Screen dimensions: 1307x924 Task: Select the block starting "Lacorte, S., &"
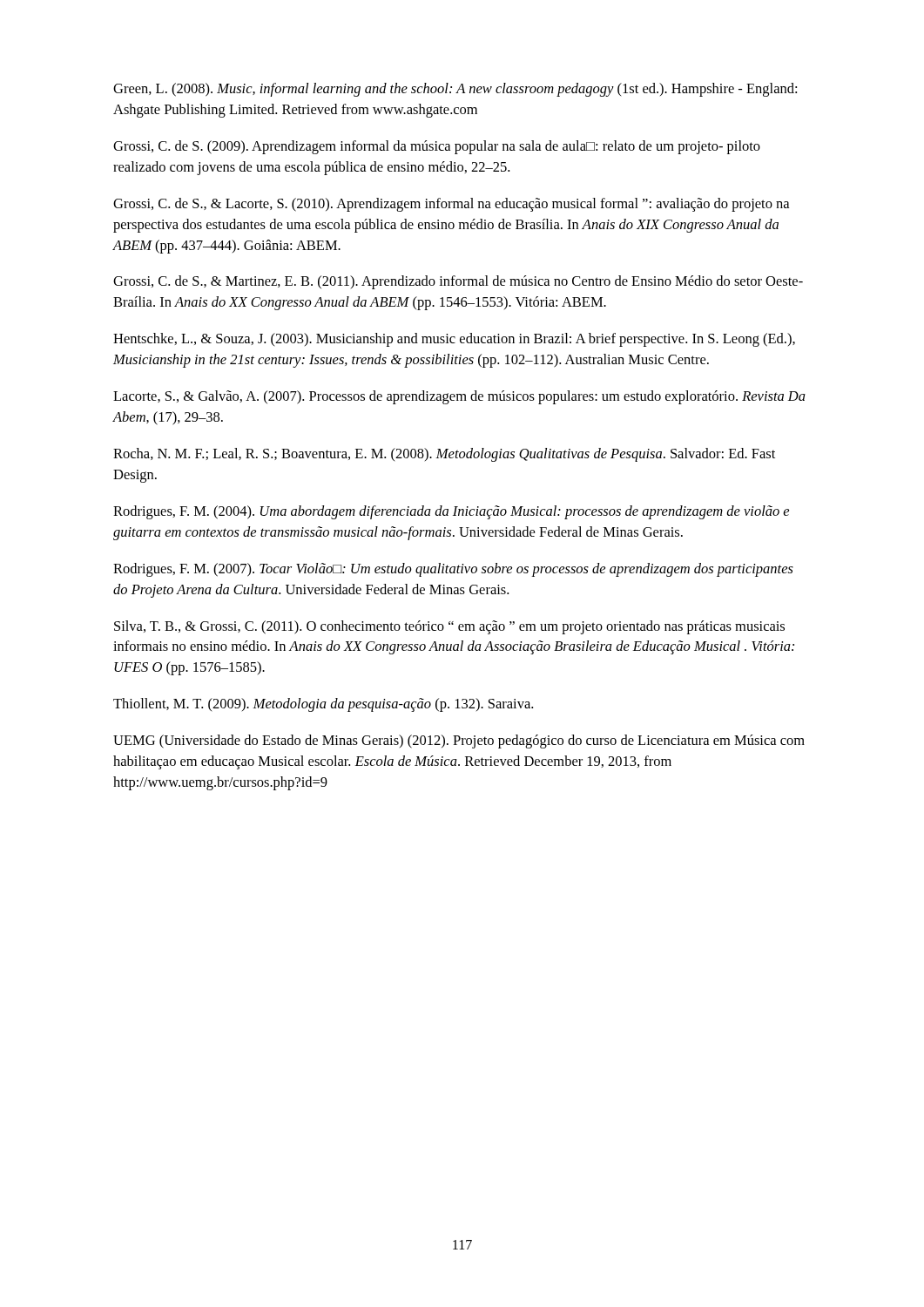pos(459,407)
